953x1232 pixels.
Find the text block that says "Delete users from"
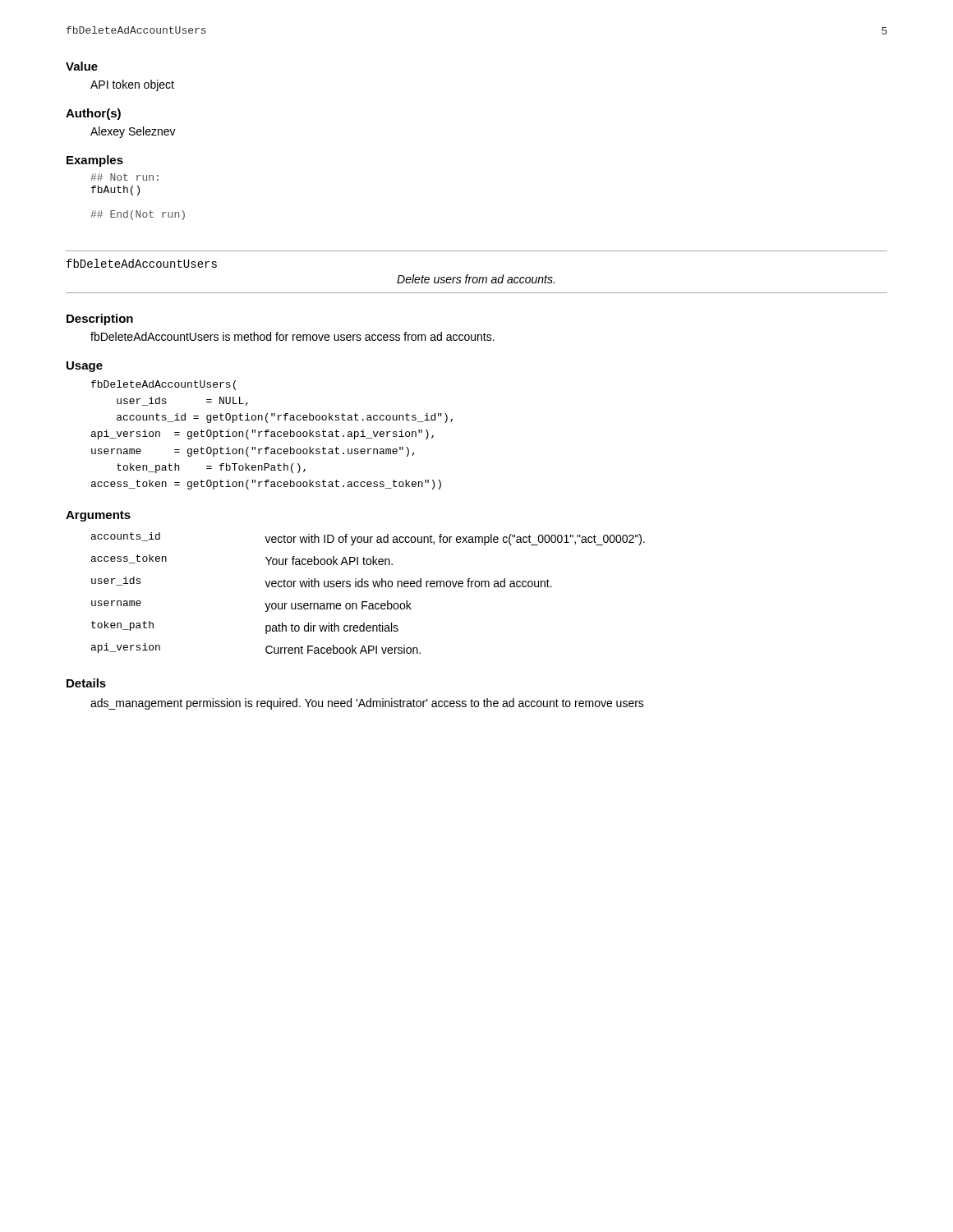pos(476,279)
